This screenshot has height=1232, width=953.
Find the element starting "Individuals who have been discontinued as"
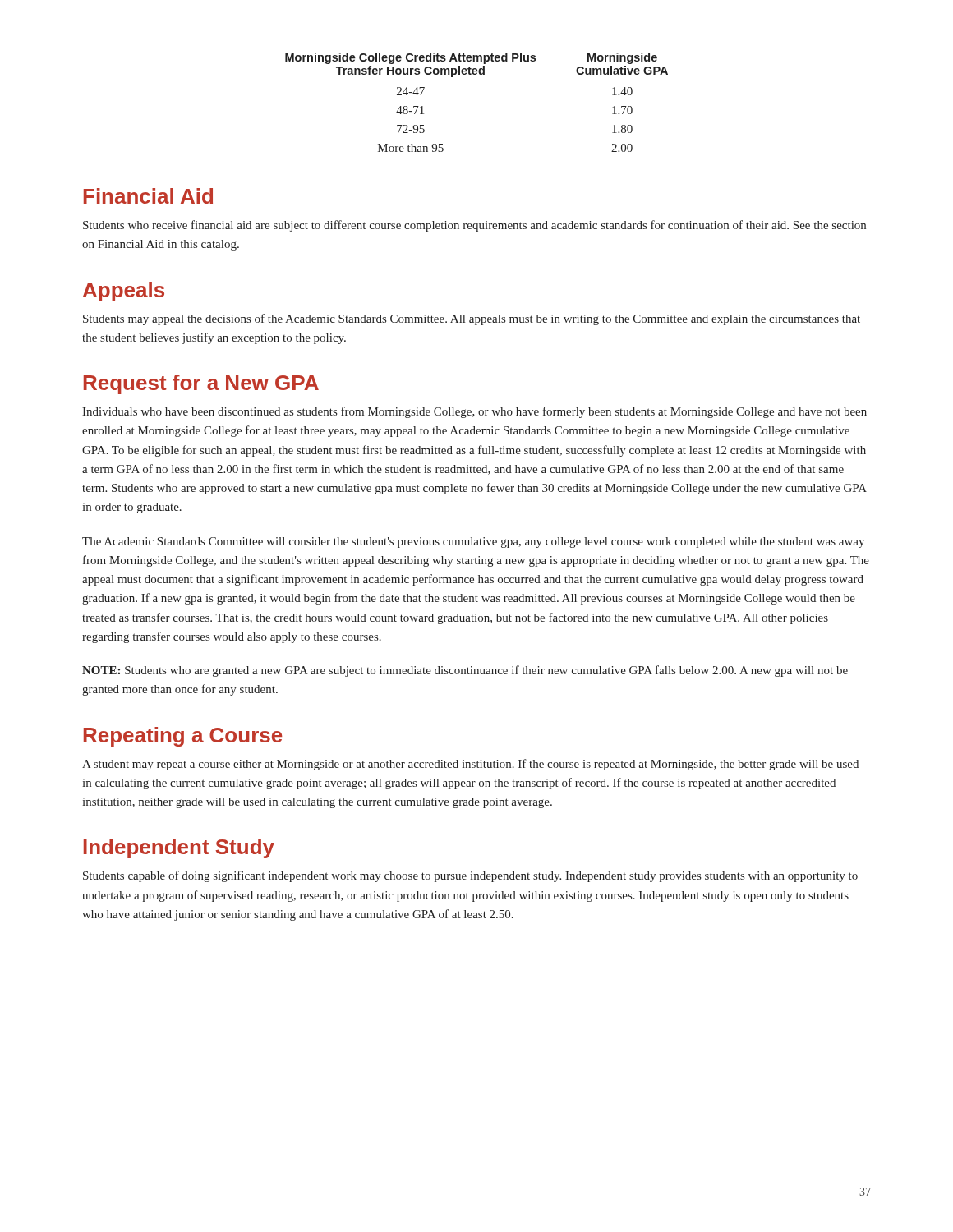point(476,460)
